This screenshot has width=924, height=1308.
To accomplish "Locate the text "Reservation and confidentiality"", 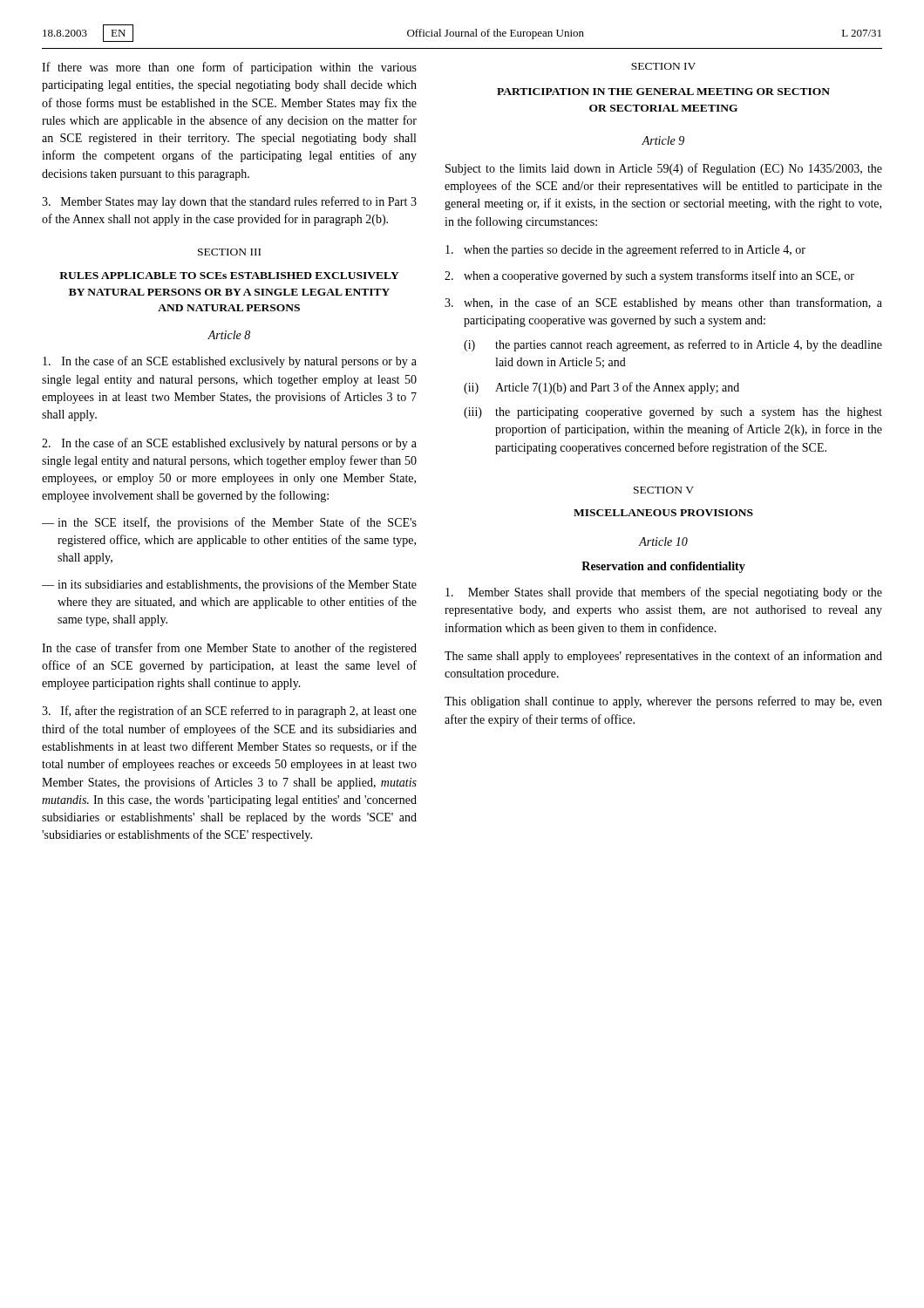I will pos(663,566).
